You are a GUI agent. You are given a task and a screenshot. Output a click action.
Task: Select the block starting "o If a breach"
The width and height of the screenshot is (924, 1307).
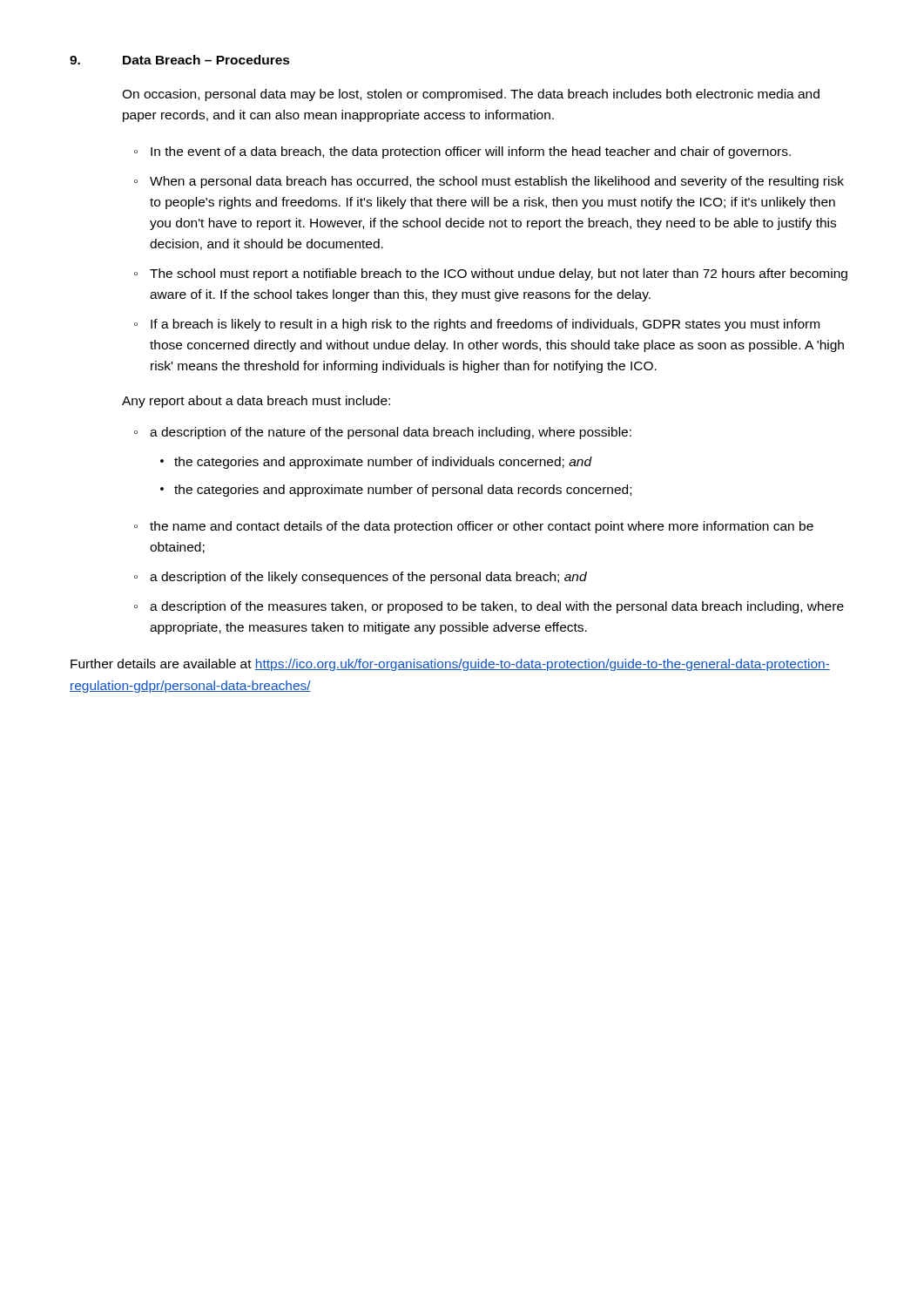click(x=488, y=345)
